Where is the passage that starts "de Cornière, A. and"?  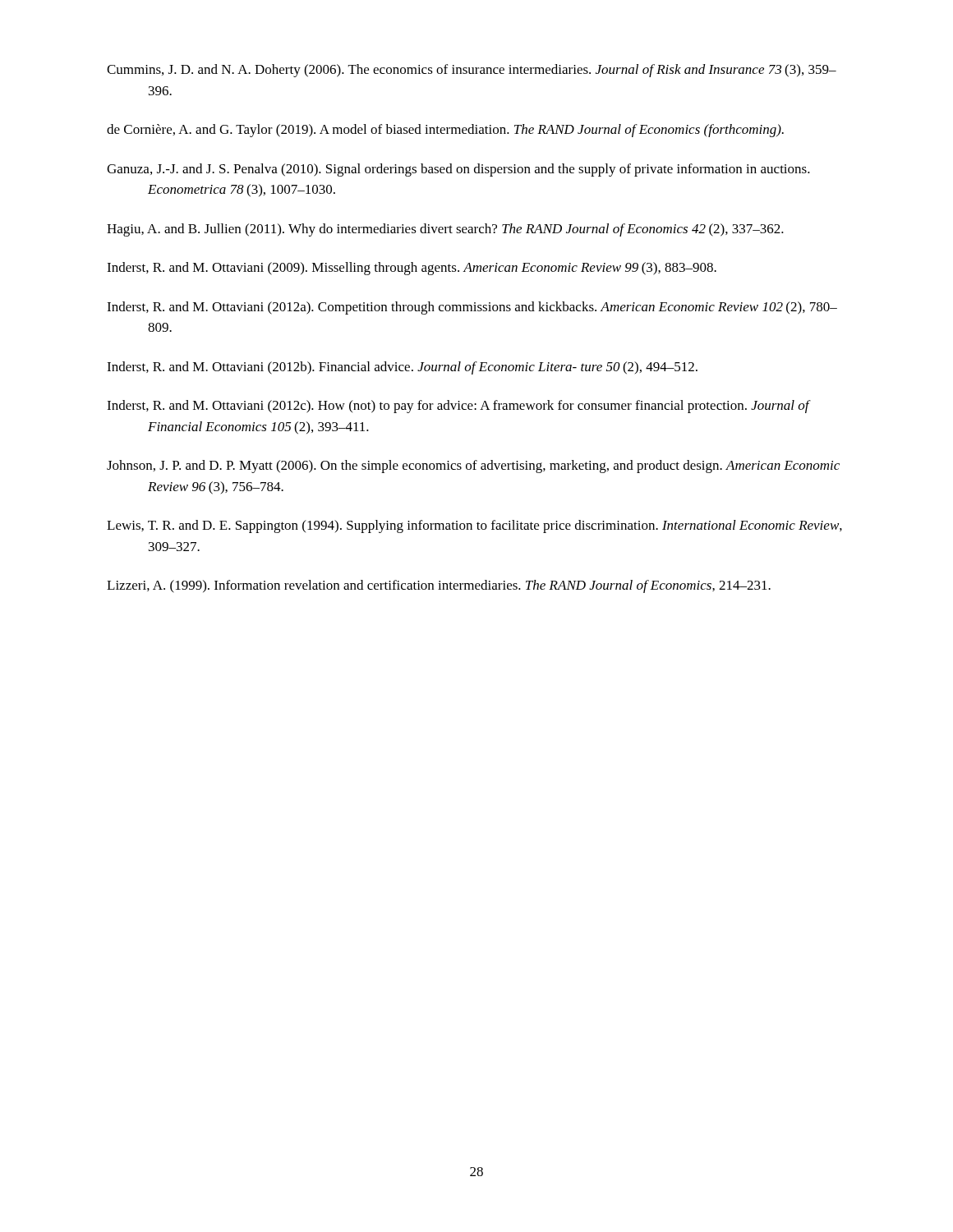[446, 129]
